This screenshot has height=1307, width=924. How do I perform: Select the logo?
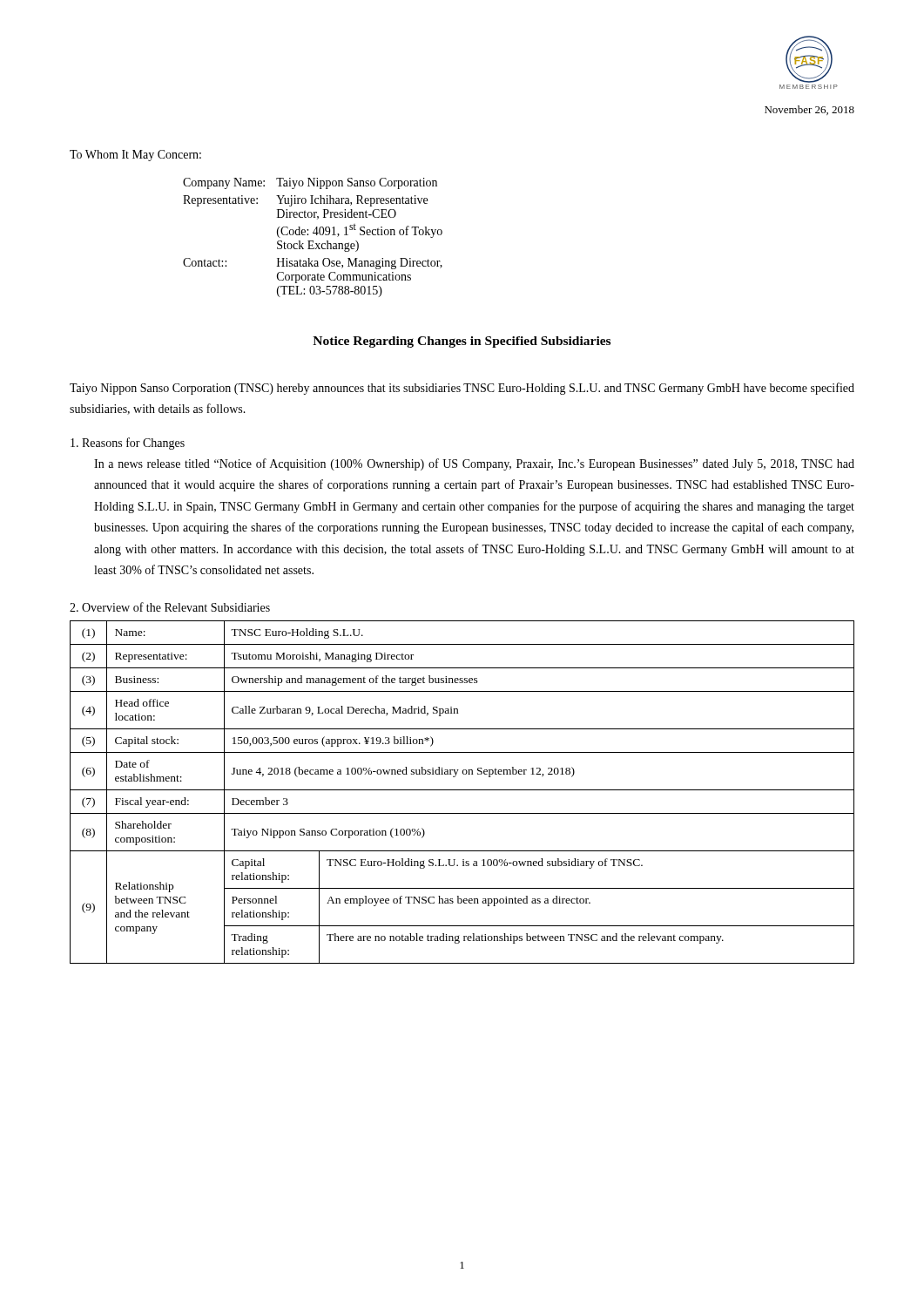point(809,76)
